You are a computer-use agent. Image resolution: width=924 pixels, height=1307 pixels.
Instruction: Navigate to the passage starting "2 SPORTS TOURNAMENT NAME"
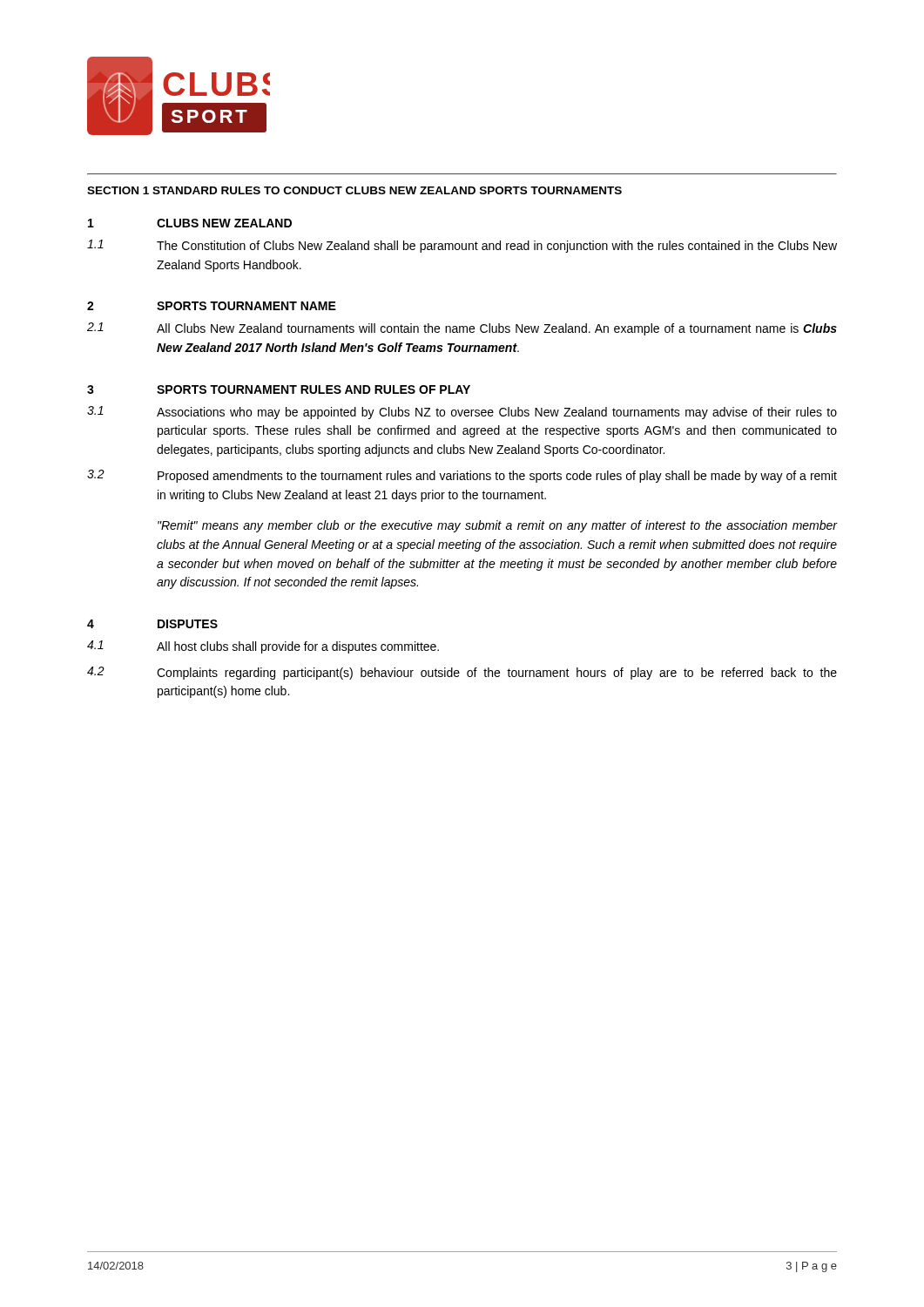(212, 306)
